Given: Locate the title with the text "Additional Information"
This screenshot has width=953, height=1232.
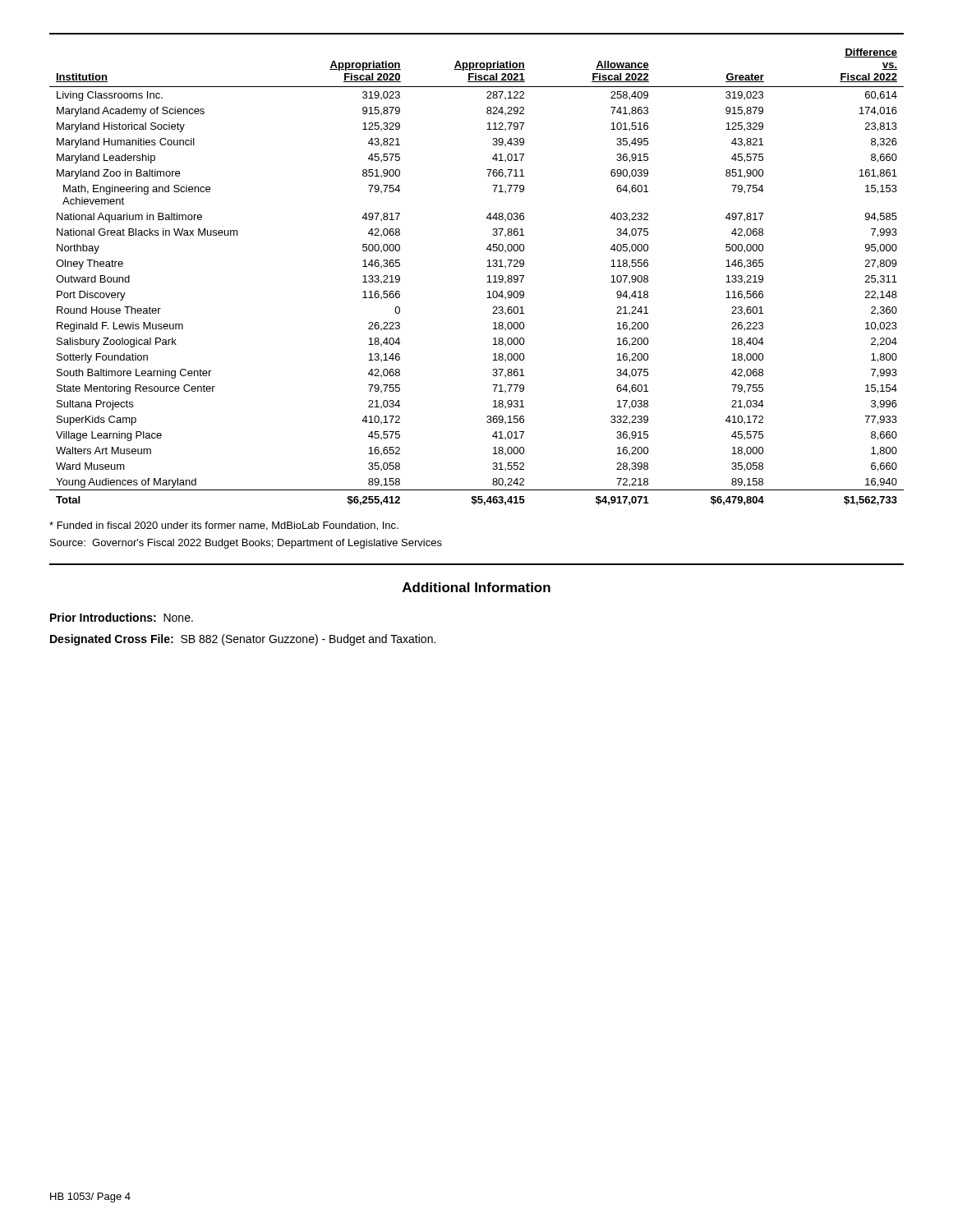Looking at the screenshot, I should pos(476,588).
